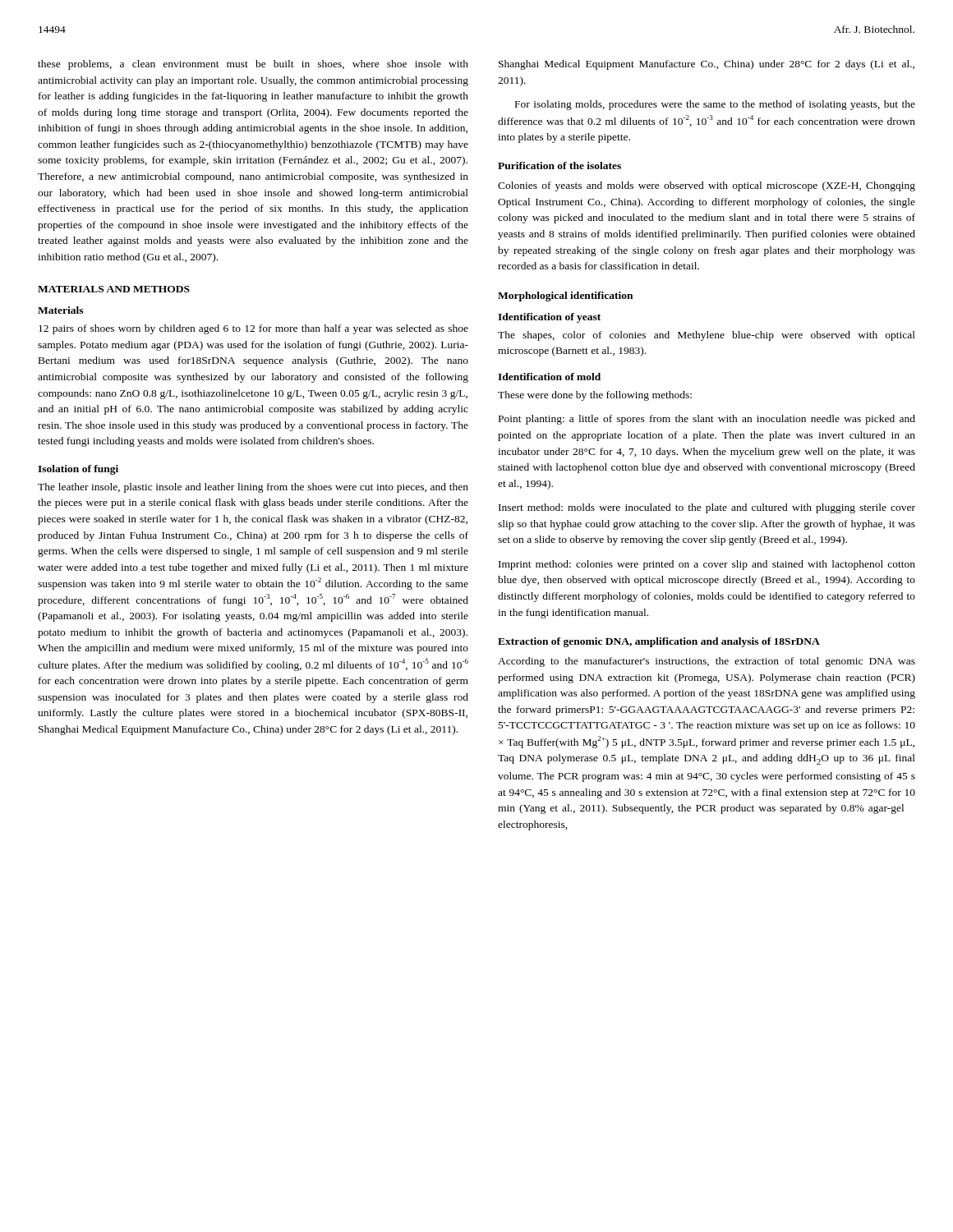Find the passage starting "Identification of yeast"

pyautogui.click(x=549, y=316)
